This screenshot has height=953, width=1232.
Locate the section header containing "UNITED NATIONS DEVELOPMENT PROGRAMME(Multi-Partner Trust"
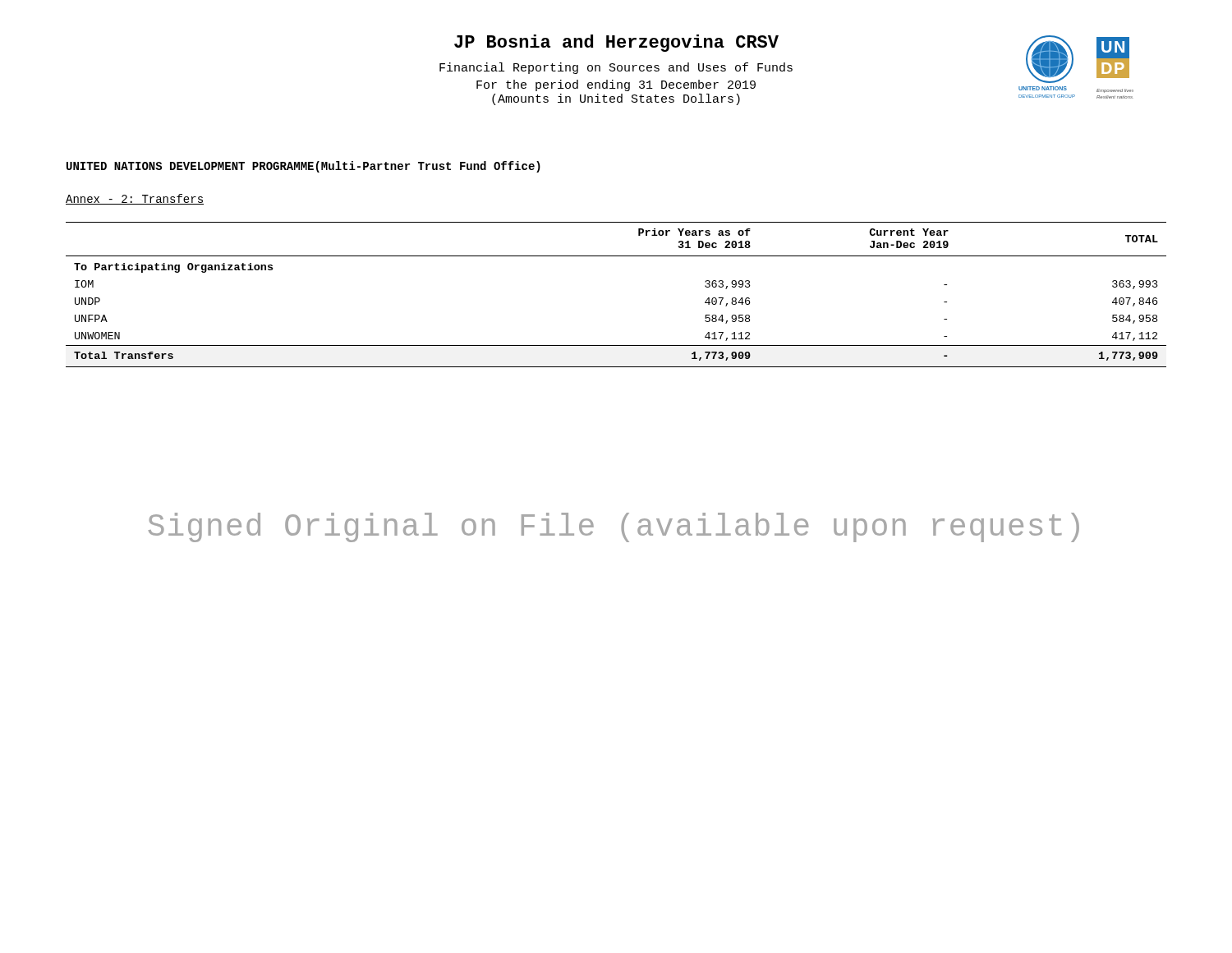point(304,167)
